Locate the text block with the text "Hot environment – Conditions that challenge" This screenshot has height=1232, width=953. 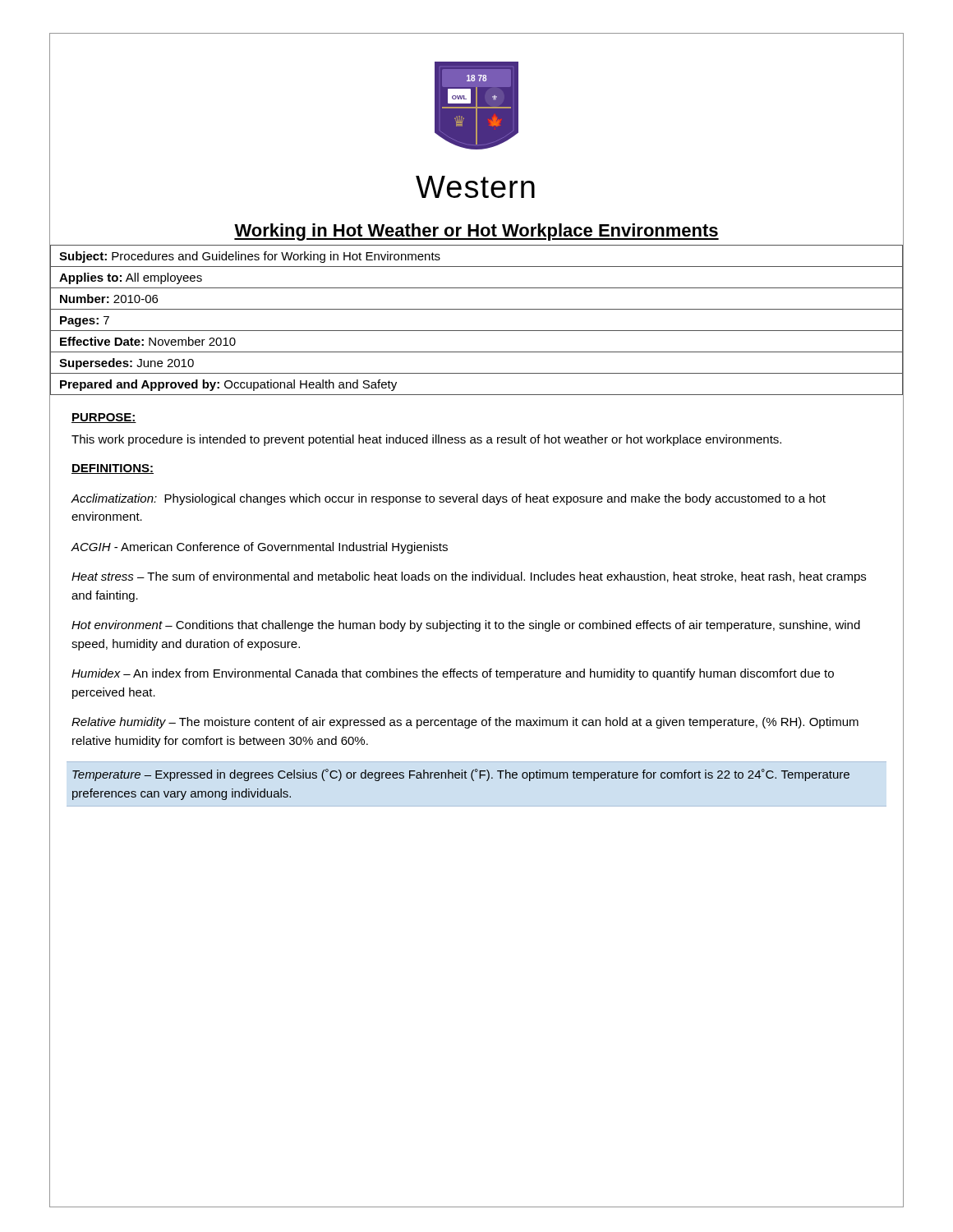pyautogui.click(x=476, y=634)
